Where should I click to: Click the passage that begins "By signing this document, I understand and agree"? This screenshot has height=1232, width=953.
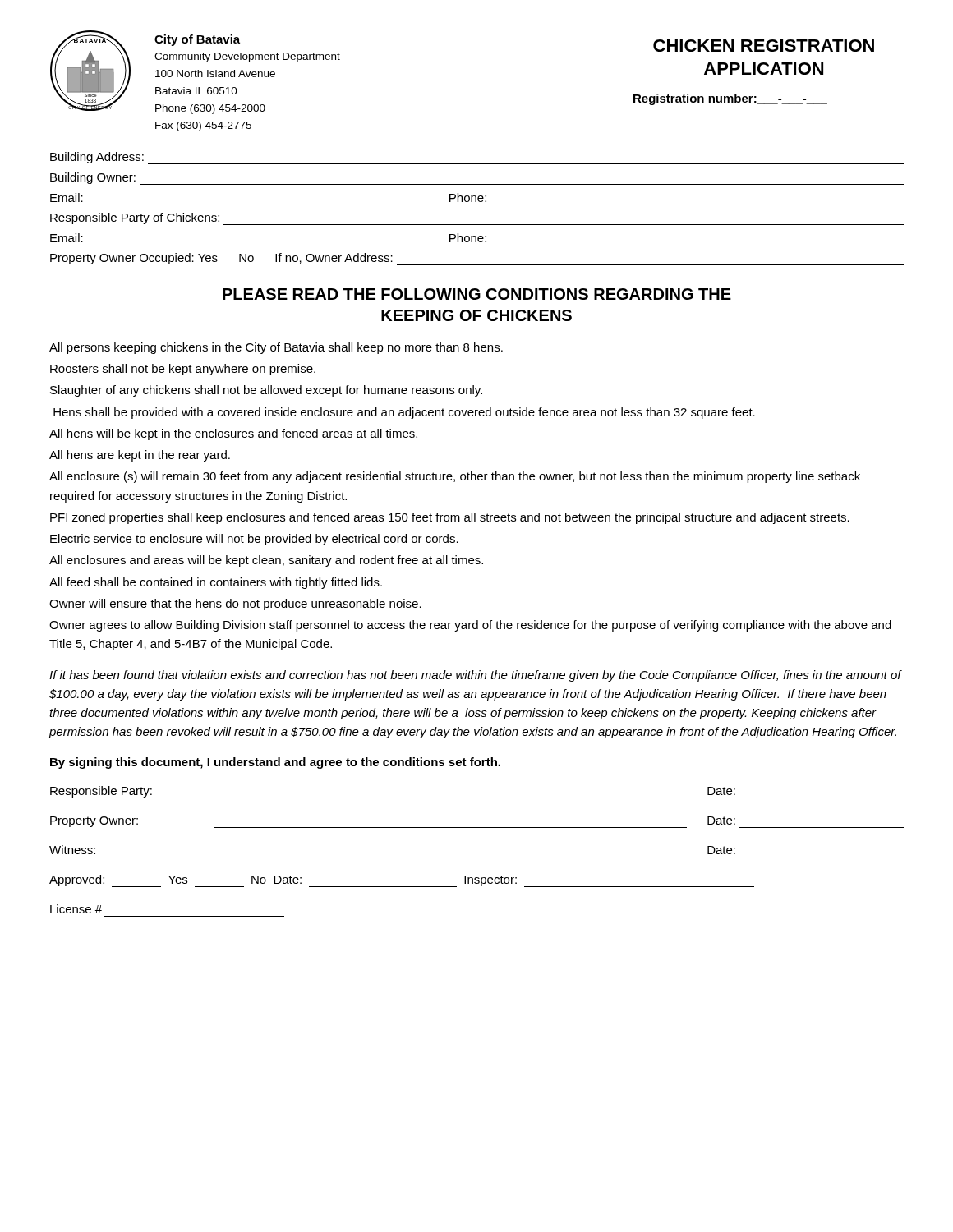click(x=275, y=761)
